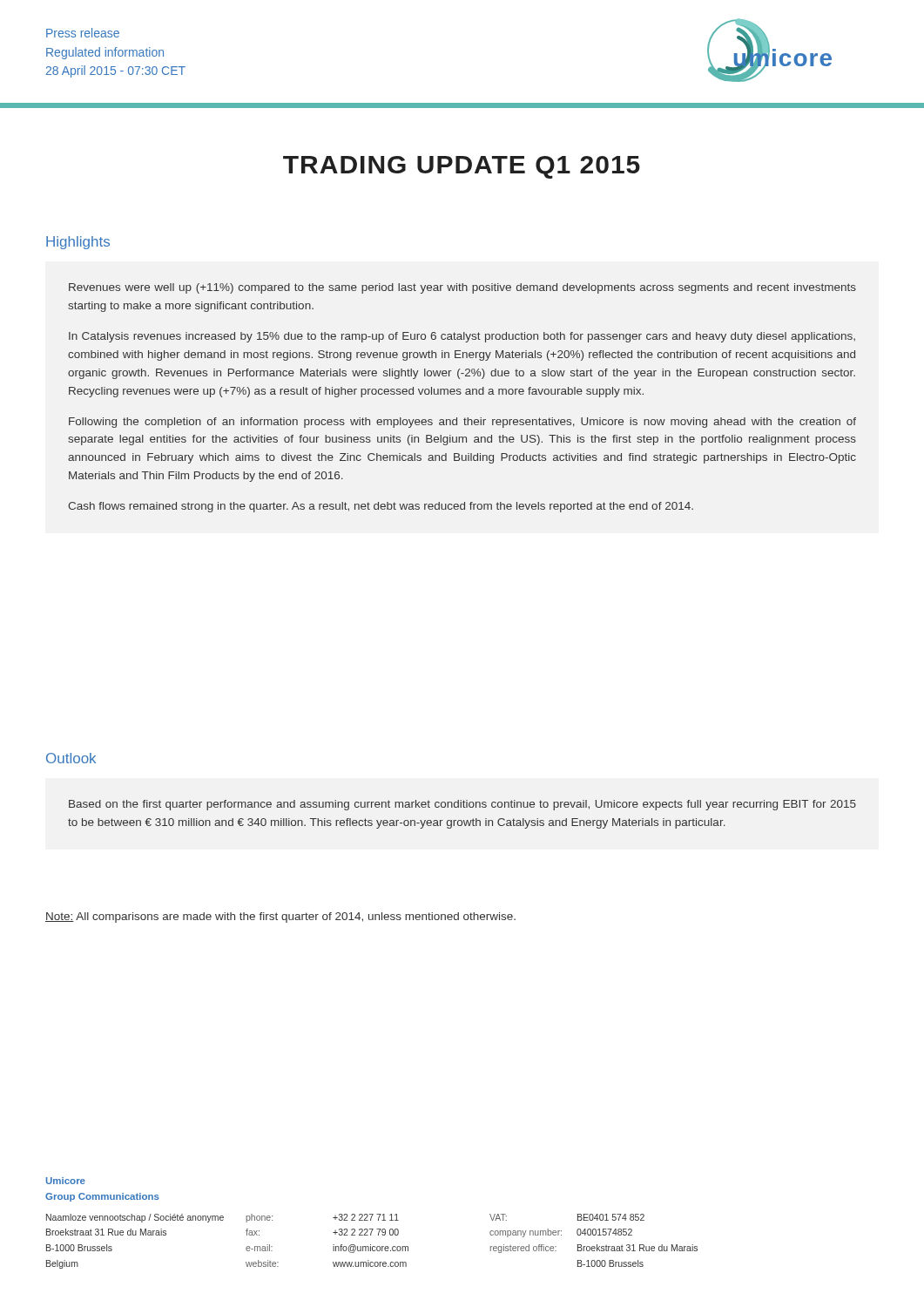Find the region starting "Revenues were well up (+11%) compared to the"
Viewport: 924px width, 1307px height.
click(462, 397)
